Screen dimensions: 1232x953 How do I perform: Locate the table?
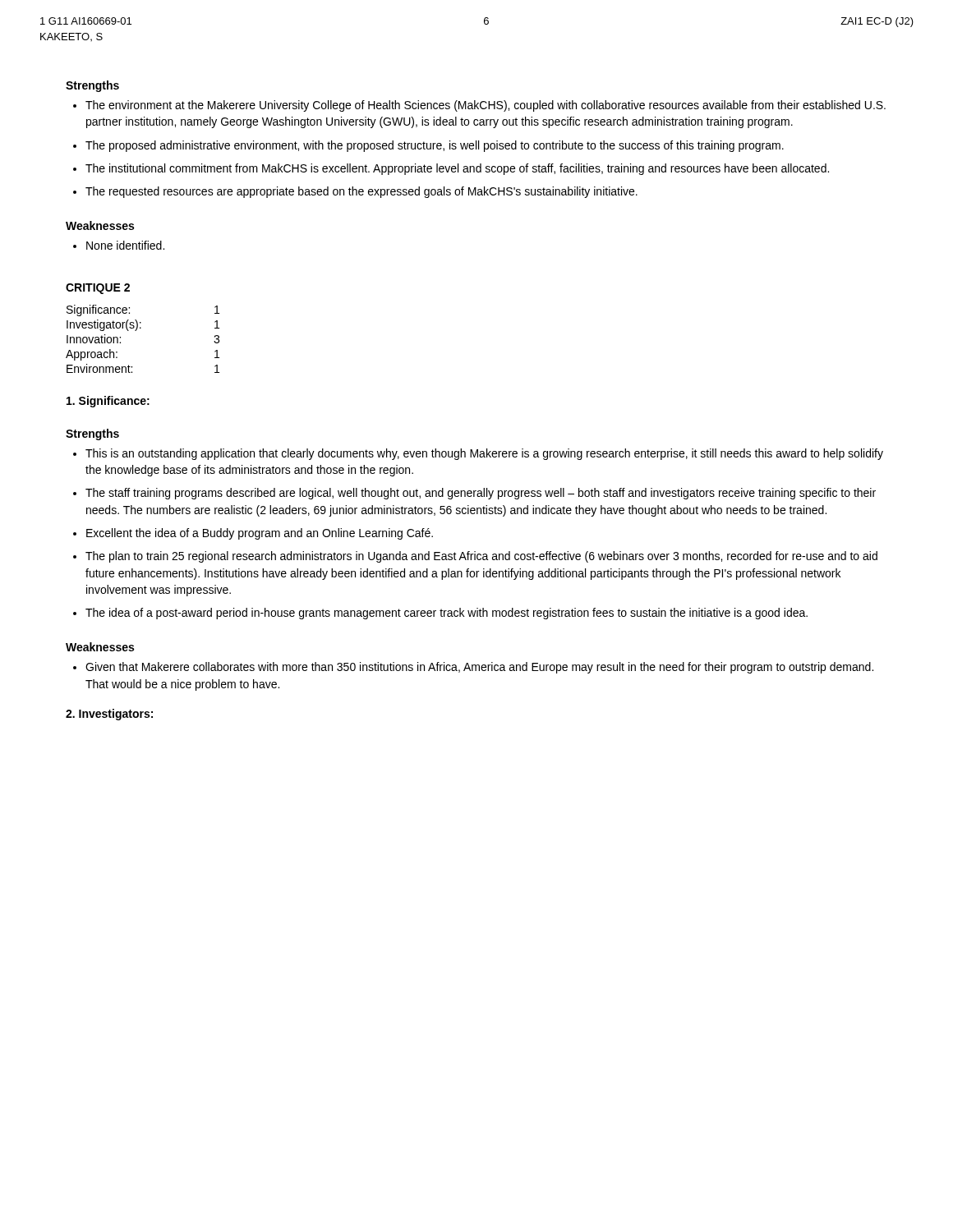(476, 339)
